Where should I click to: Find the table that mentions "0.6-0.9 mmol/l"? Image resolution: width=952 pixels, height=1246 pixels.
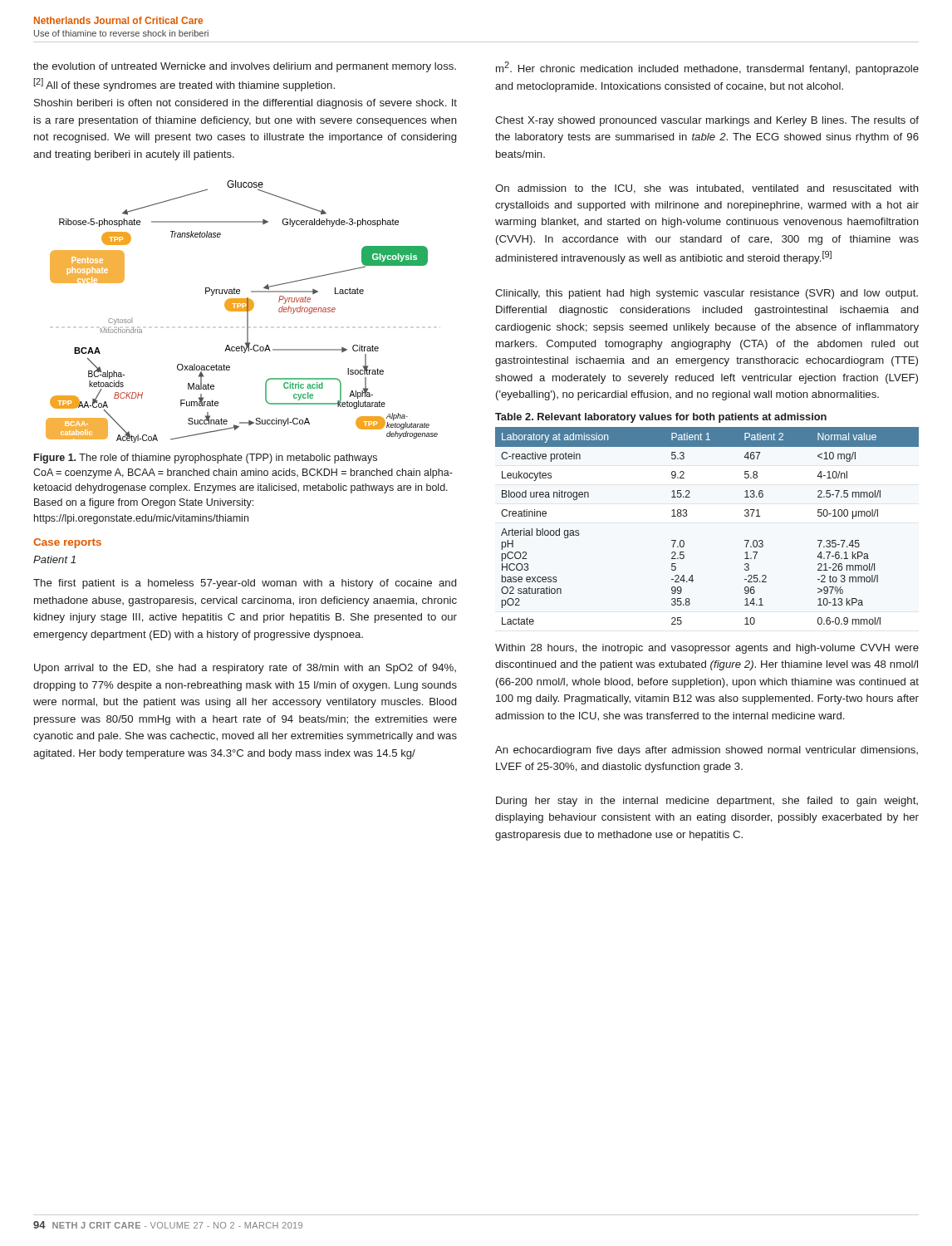pos(707,529)
